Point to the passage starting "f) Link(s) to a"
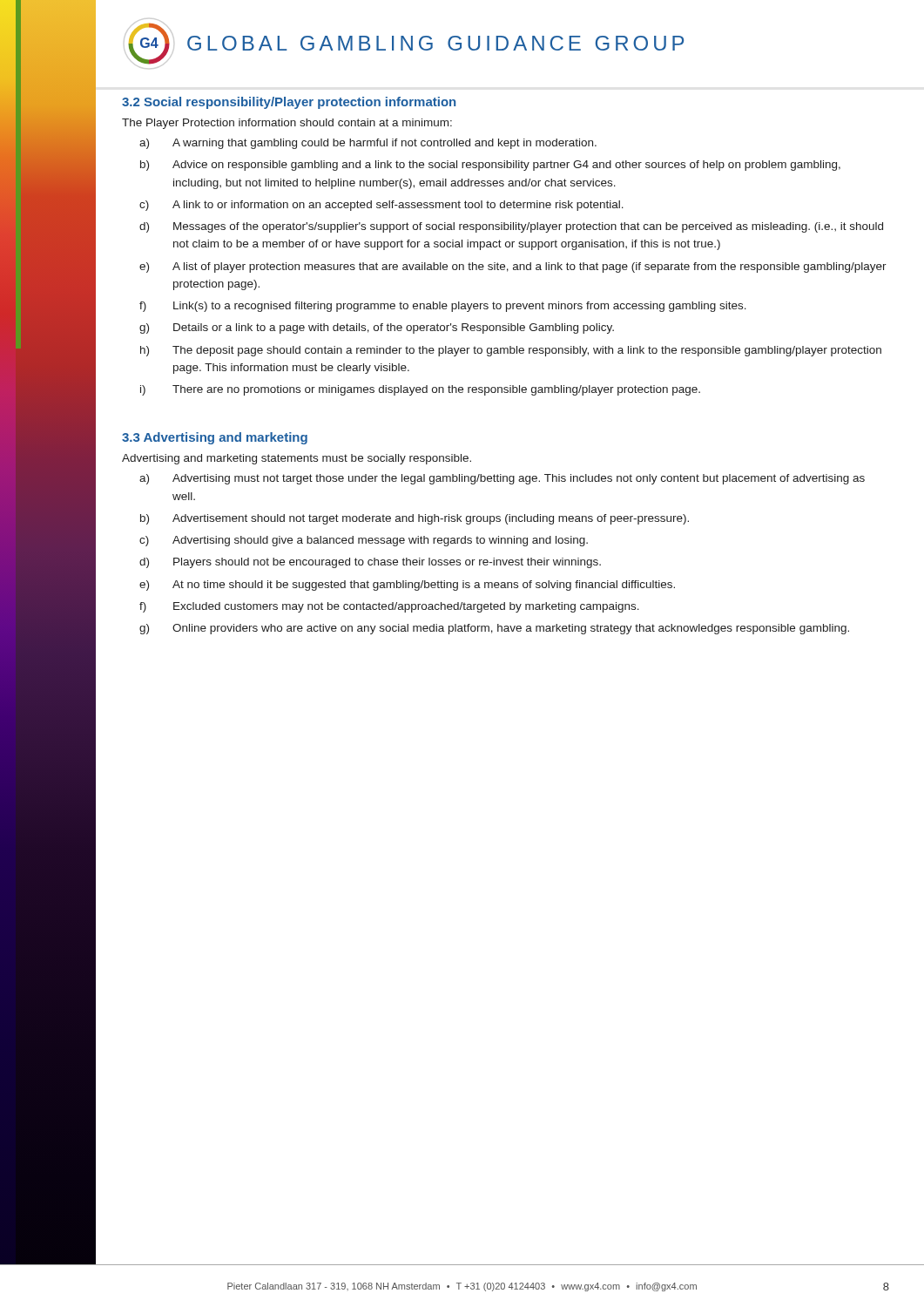 506,306
